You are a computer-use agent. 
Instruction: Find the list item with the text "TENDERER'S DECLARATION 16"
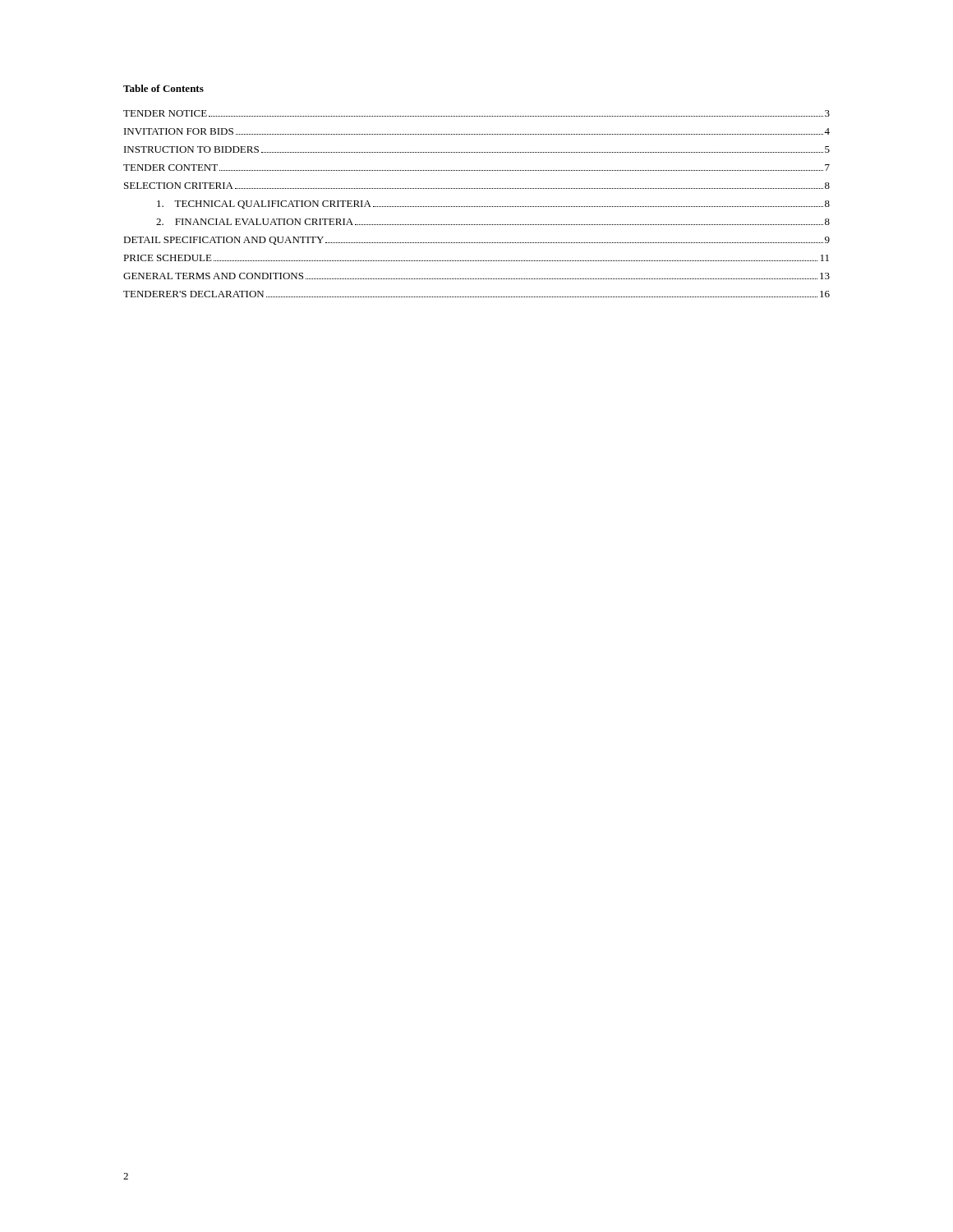click(x=476, y=294)
